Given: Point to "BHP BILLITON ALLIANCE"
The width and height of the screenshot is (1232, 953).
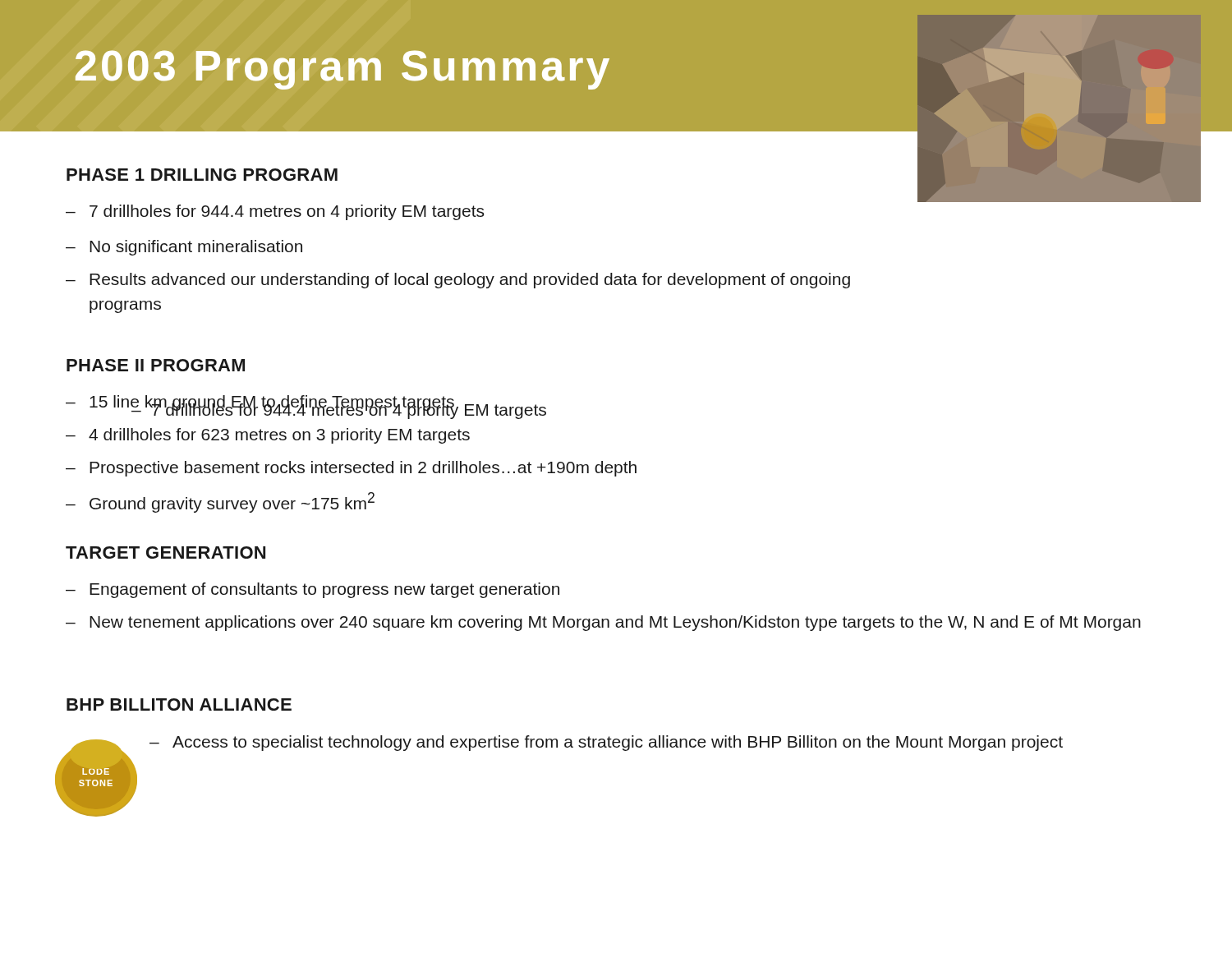Looking at the screenshot, I should (179, 704).
